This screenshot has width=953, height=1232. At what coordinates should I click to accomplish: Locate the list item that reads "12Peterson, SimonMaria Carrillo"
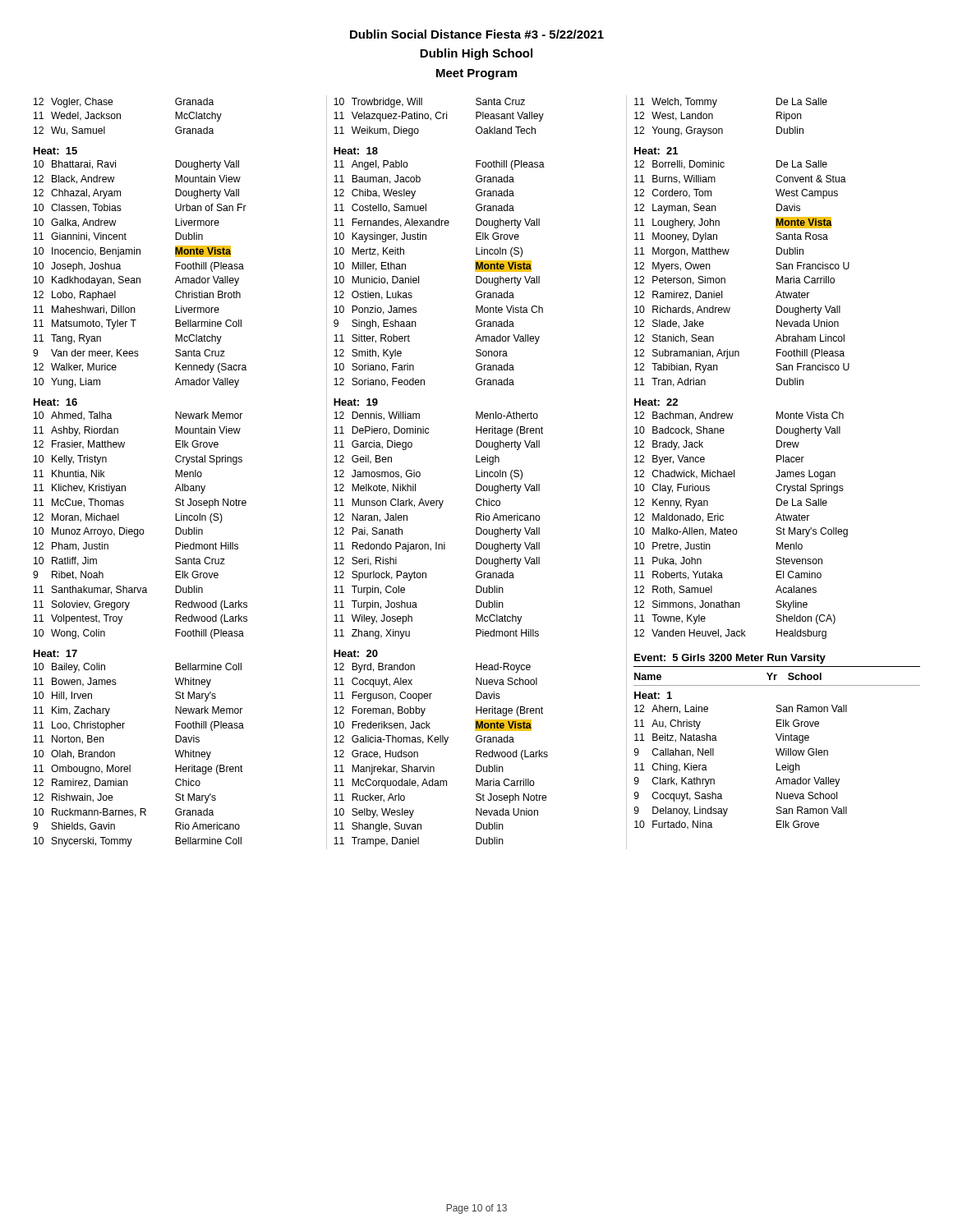point(777,281)
